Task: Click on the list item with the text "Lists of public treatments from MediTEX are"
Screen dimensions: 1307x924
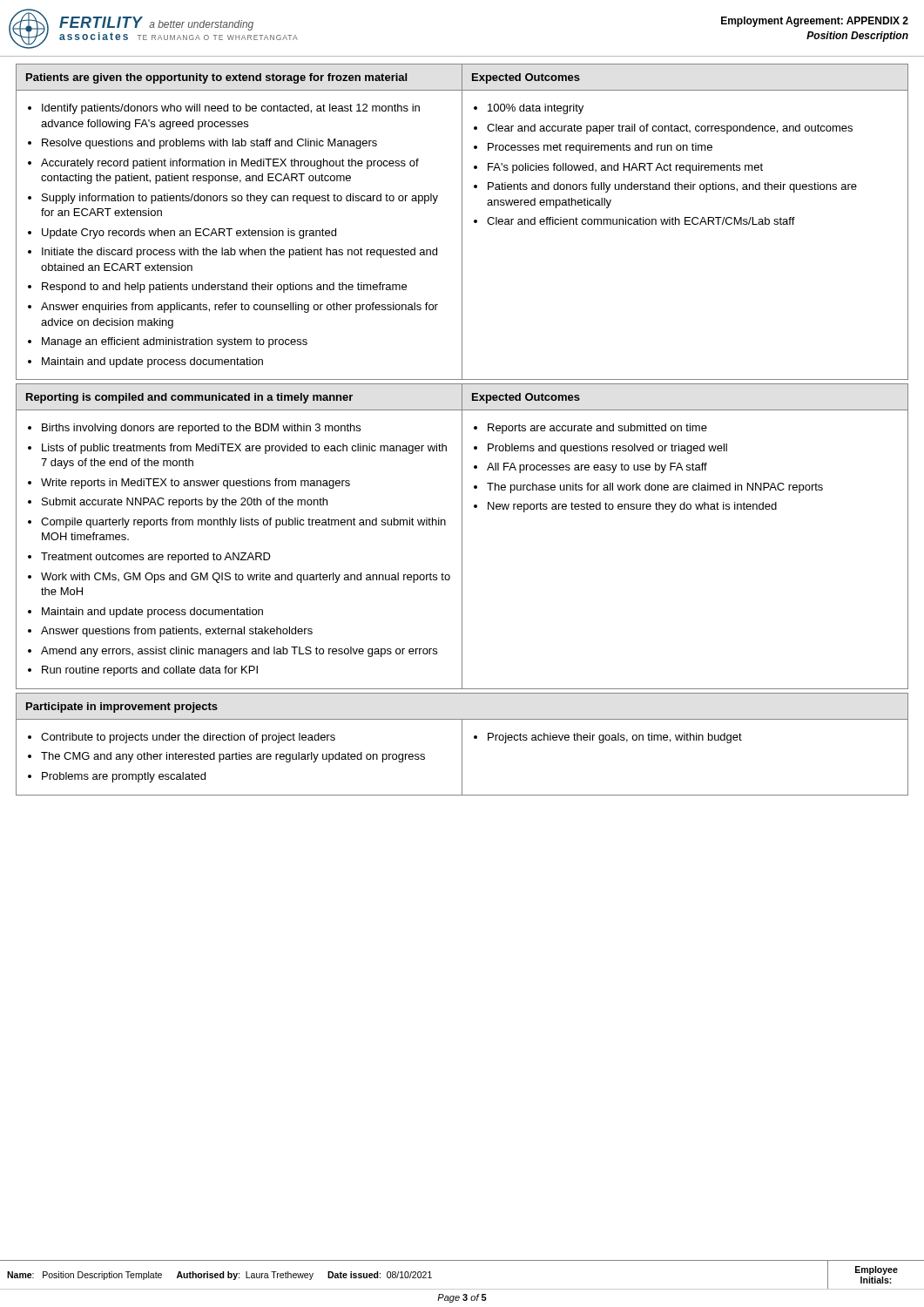Action: click(244, 455)
